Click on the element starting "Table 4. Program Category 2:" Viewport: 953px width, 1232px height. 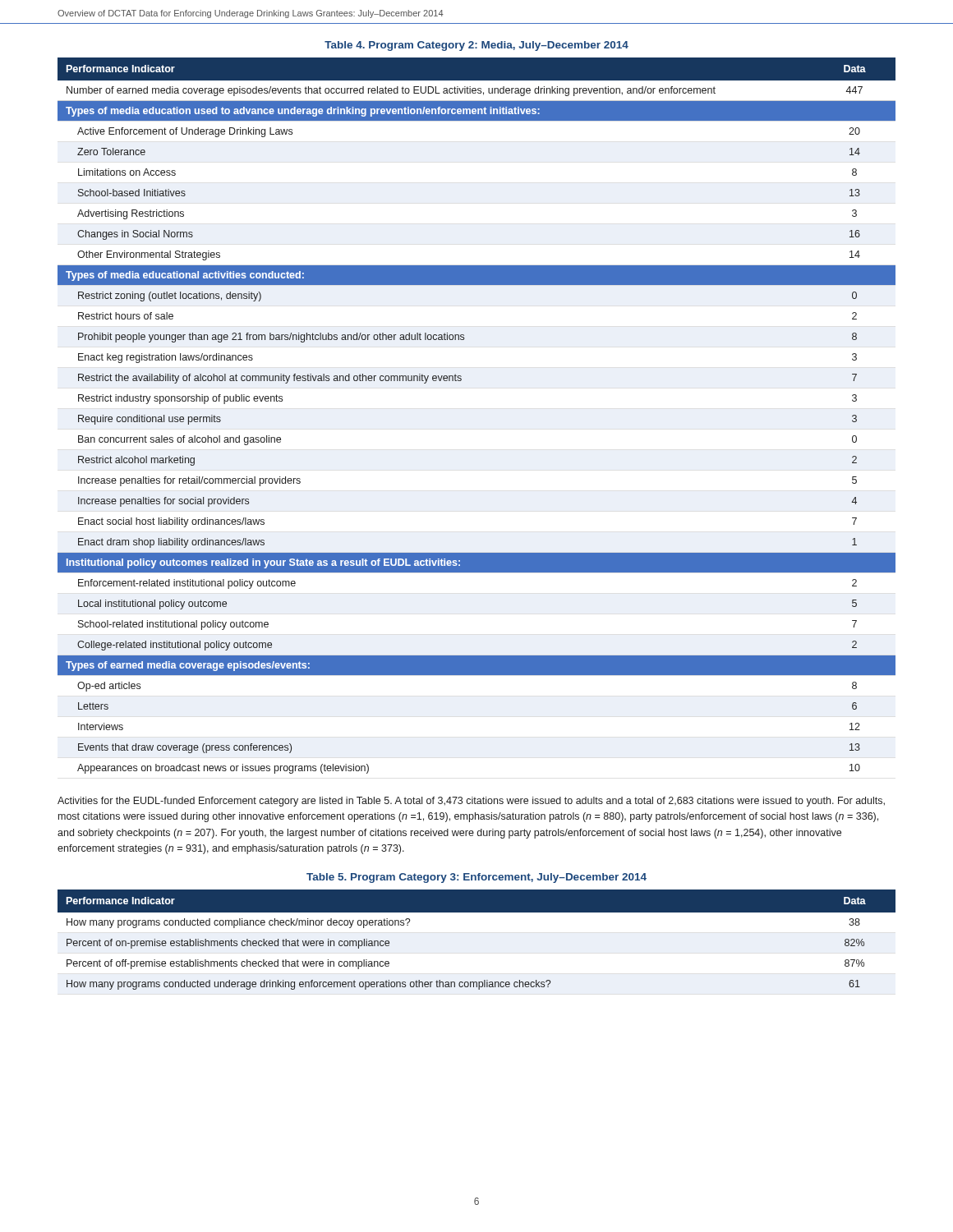[x=476, y=45]
